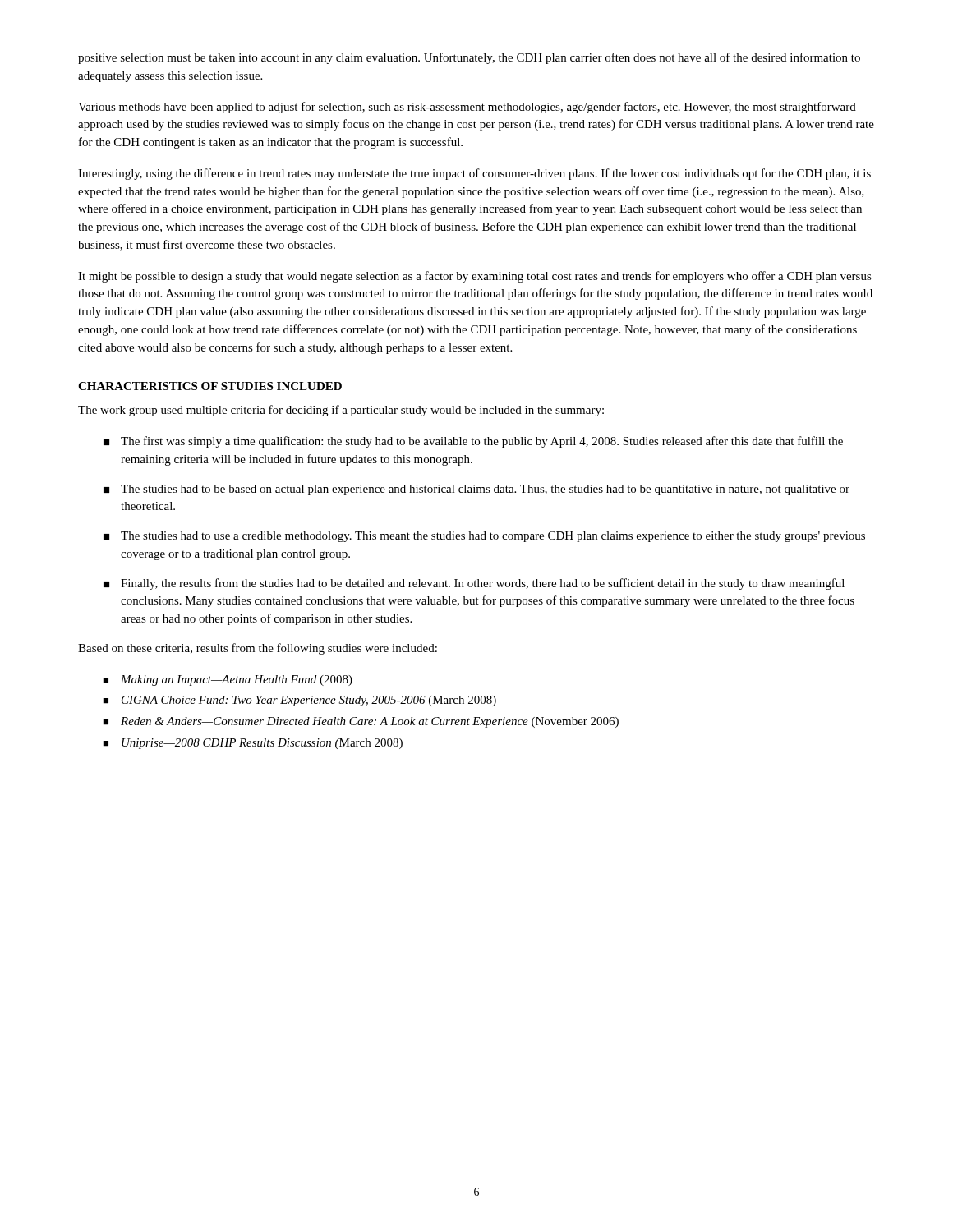Find the list item with the text "■ CIGNA Choice Fund: Two Year Experience Study,"
The height and width of the screenshot is (1232, 953).
click(x=489, y=701)
